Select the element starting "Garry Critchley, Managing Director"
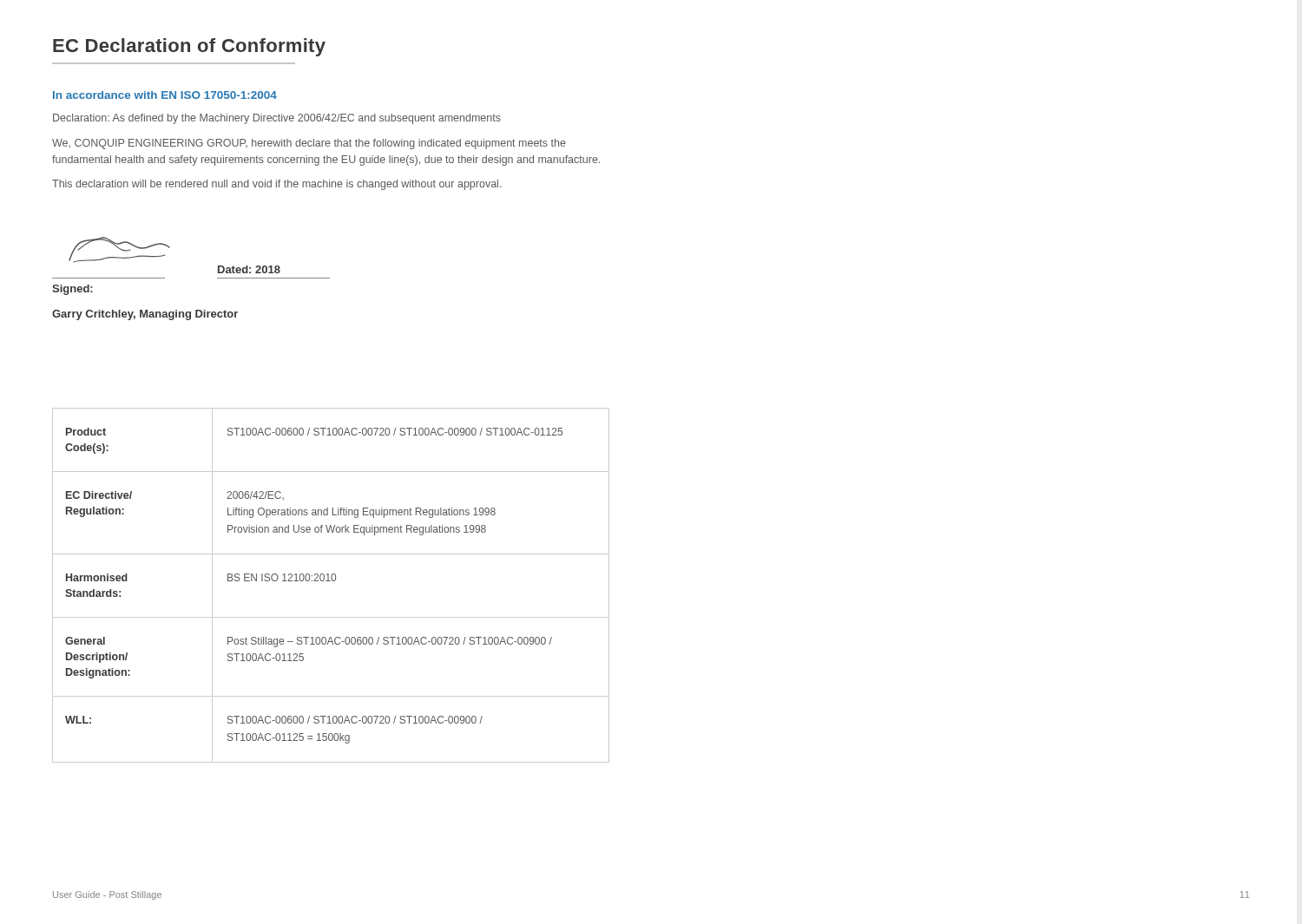The width and height of the screenshot is (1302, 924). [145, 314]
